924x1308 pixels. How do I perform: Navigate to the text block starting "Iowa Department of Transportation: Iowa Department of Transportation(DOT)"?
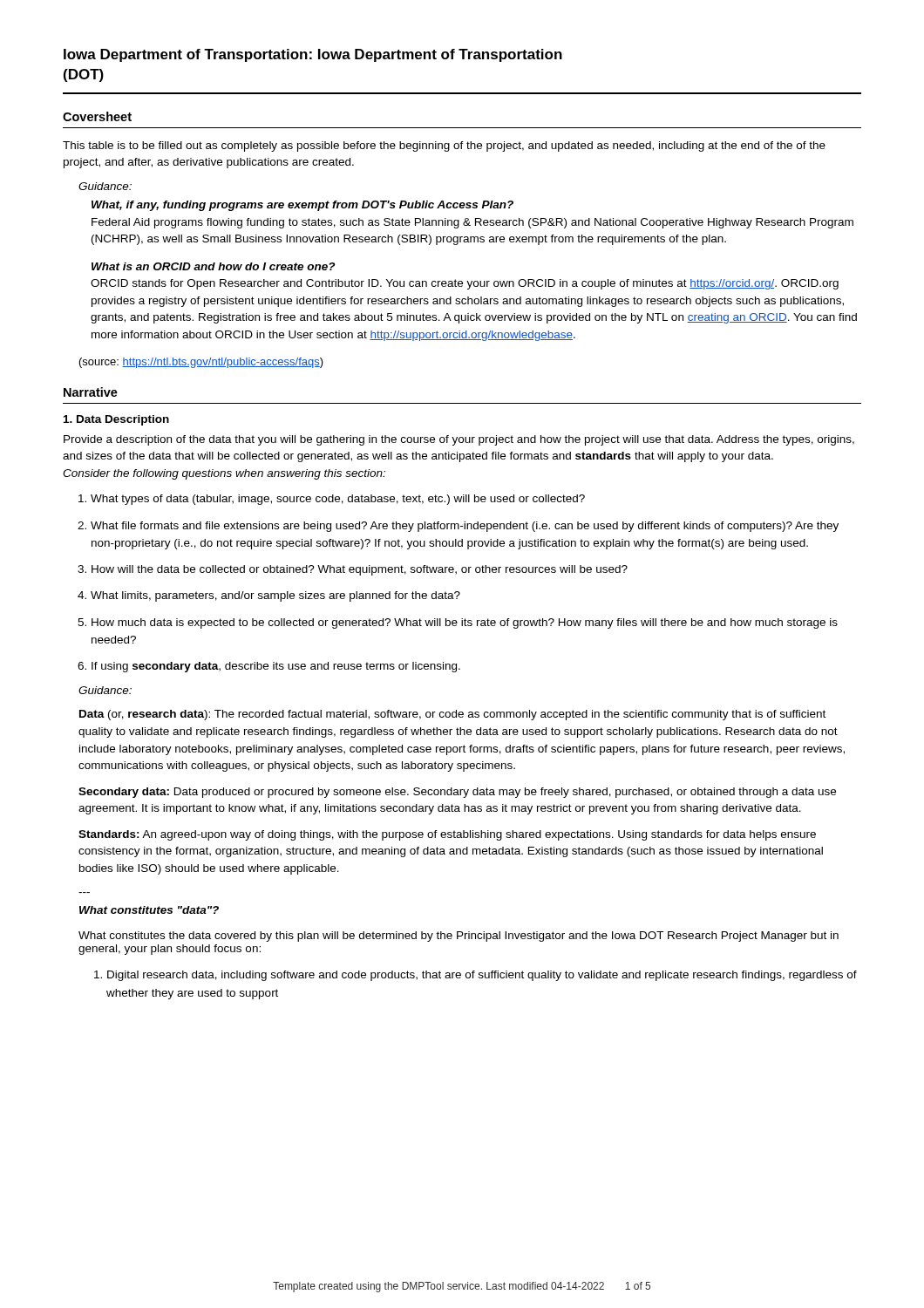point(462,70)
